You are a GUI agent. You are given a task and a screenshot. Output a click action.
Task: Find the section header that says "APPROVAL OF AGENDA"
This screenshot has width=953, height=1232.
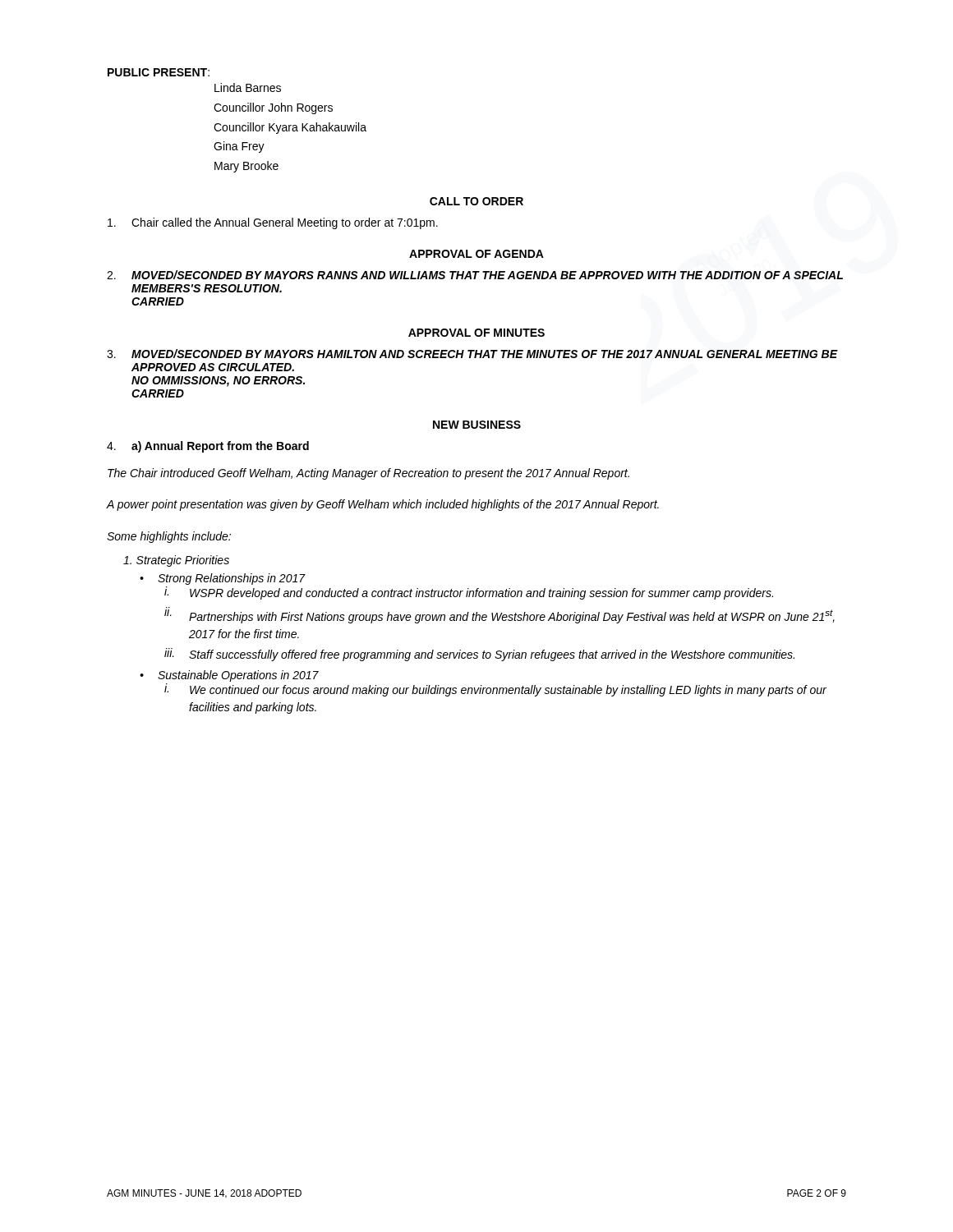[476, 254]
